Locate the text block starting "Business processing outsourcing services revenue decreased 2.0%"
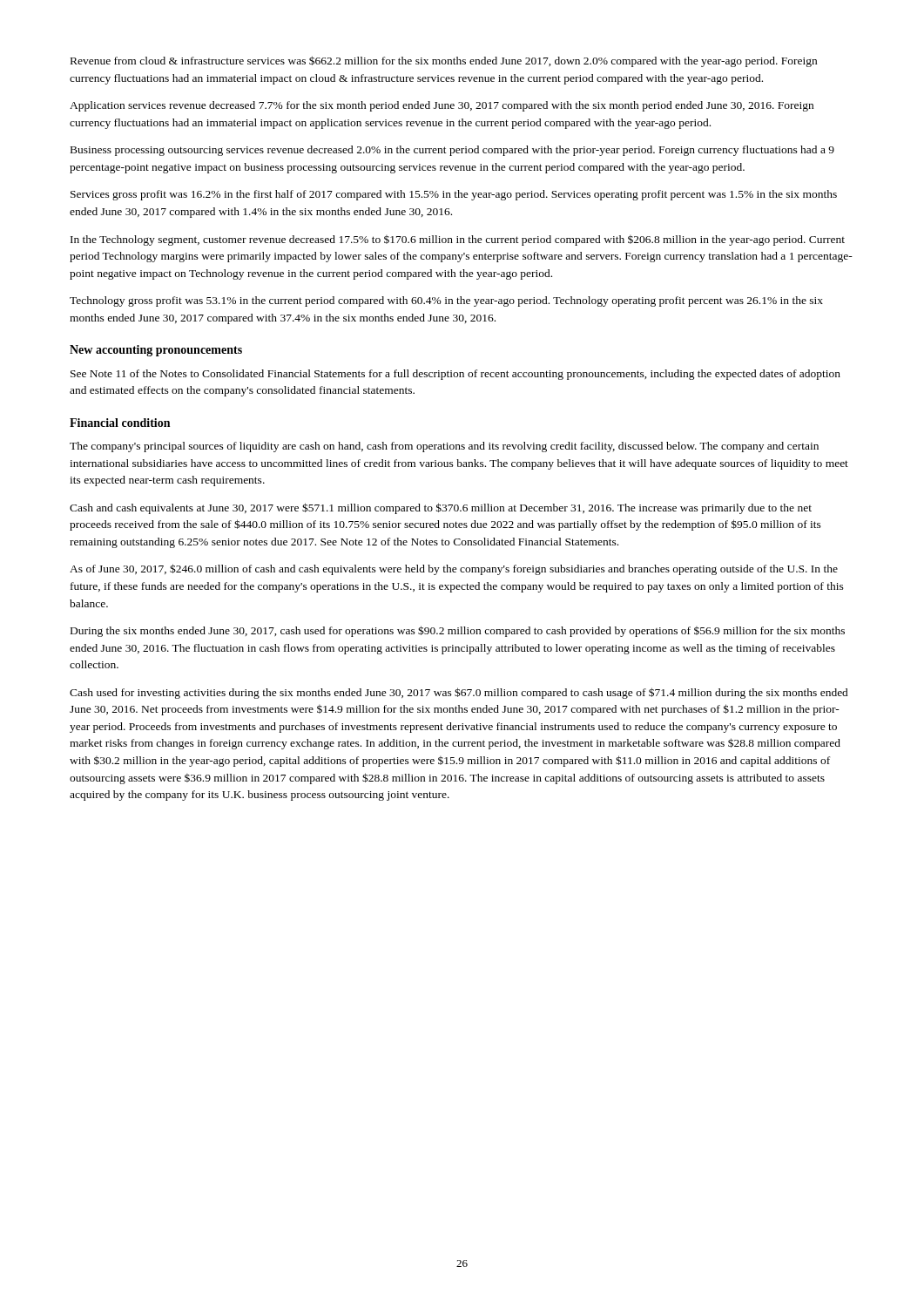 [452, 158]
